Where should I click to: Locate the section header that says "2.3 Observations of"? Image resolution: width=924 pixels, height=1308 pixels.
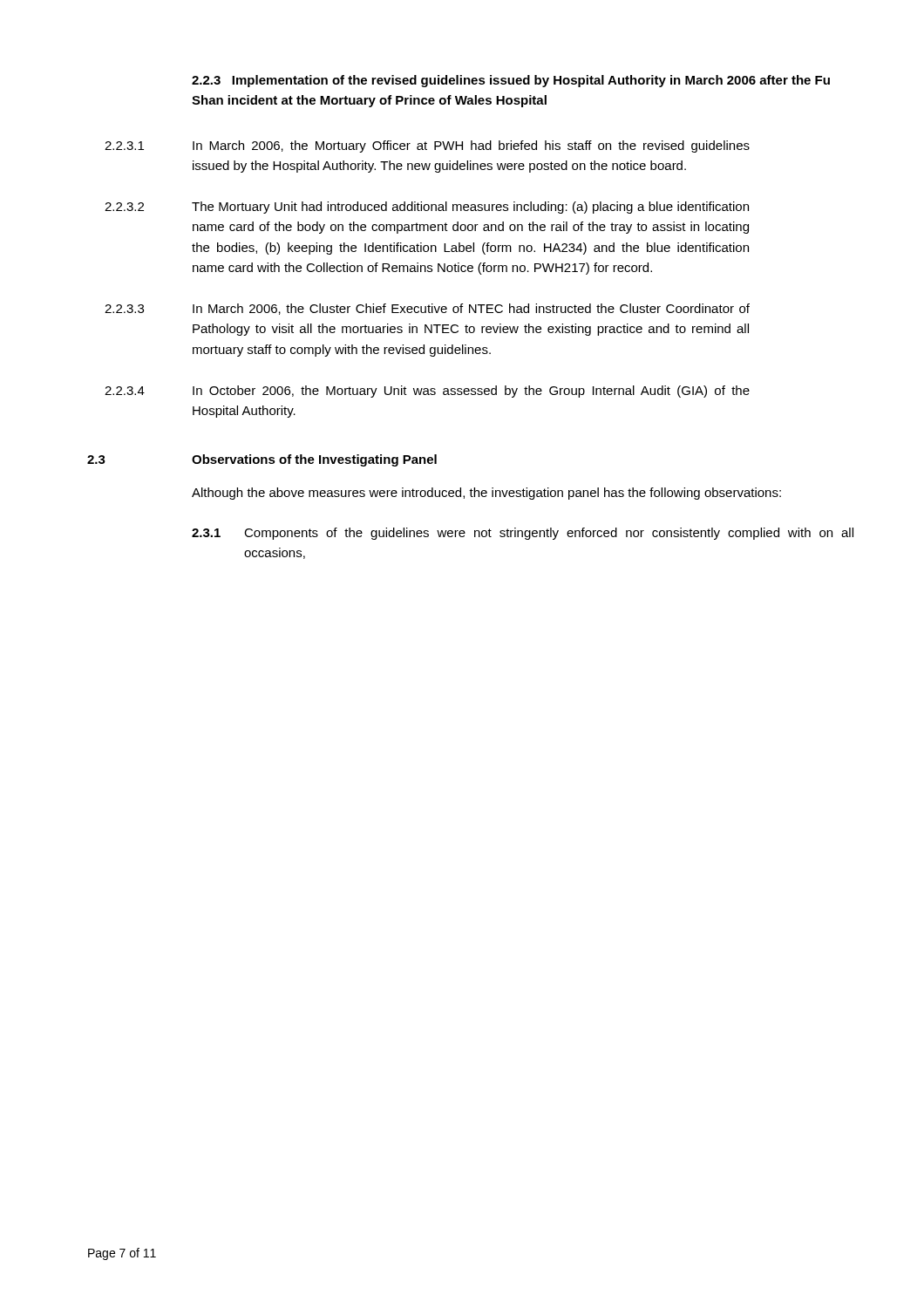tap(262, 459)
